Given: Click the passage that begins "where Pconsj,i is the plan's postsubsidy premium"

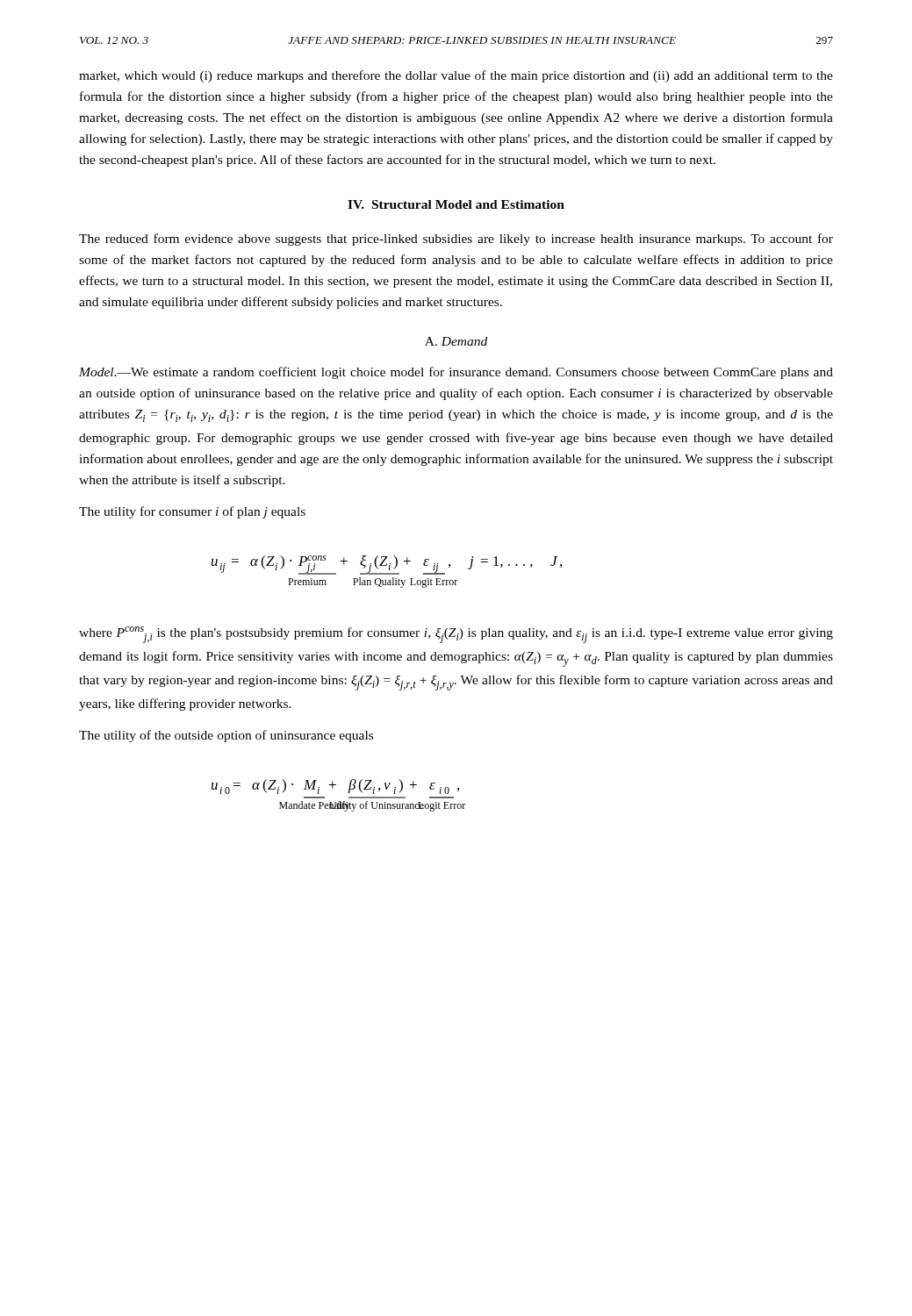Looking at the screenshot, I should coord(456,666).
